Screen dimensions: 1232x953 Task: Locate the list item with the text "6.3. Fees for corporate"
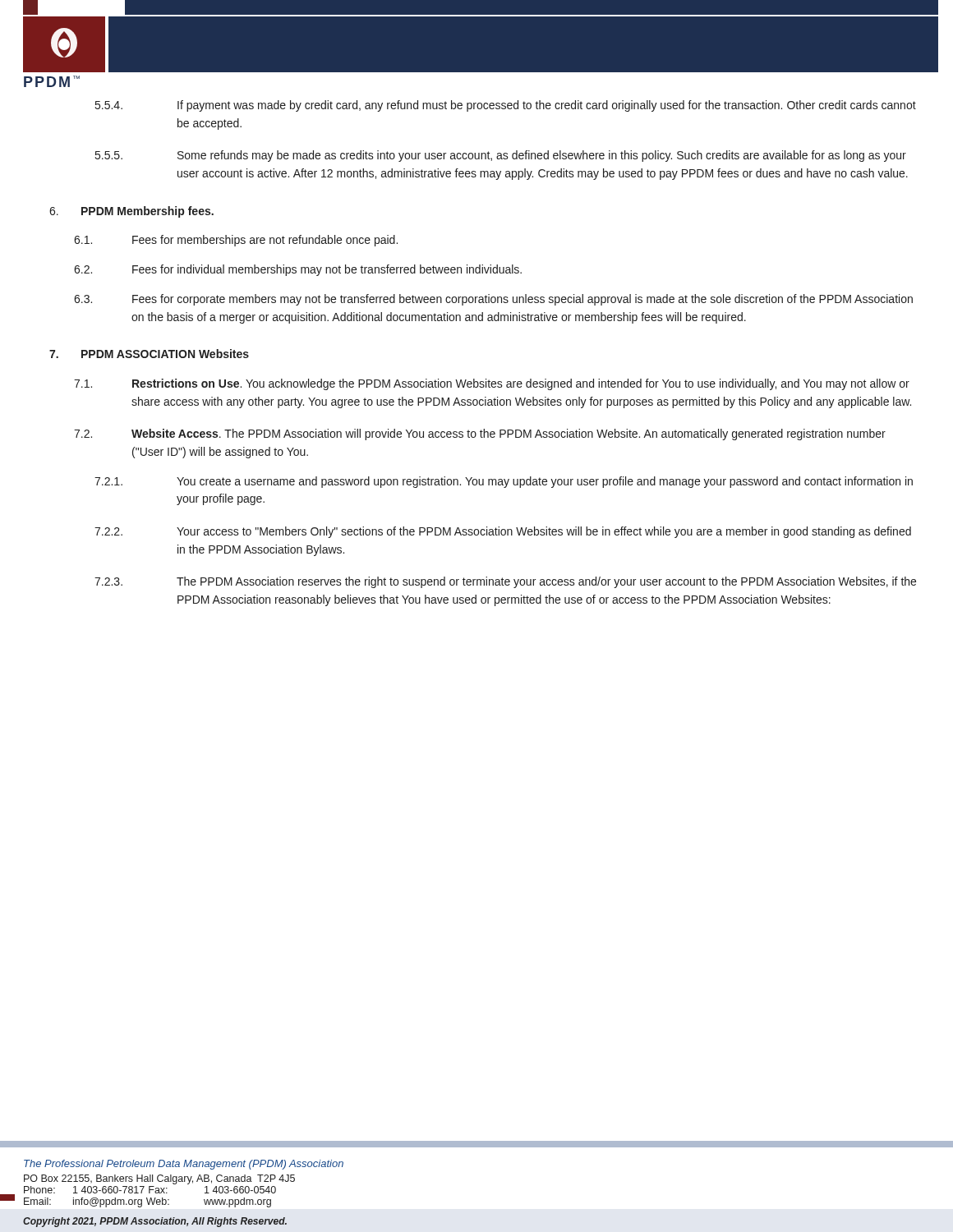click(485, 308)
